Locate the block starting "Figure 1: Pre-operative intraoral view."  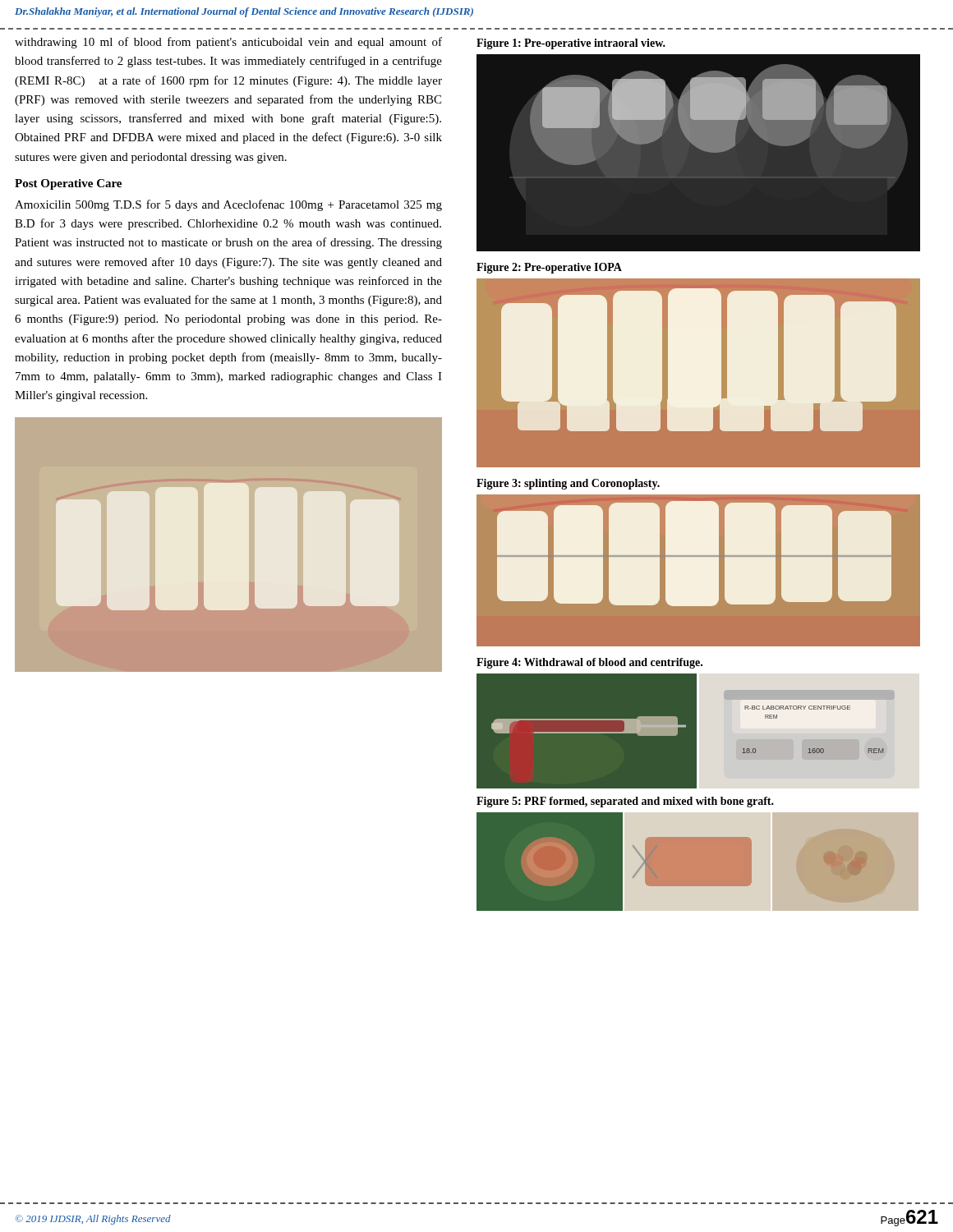571,43
